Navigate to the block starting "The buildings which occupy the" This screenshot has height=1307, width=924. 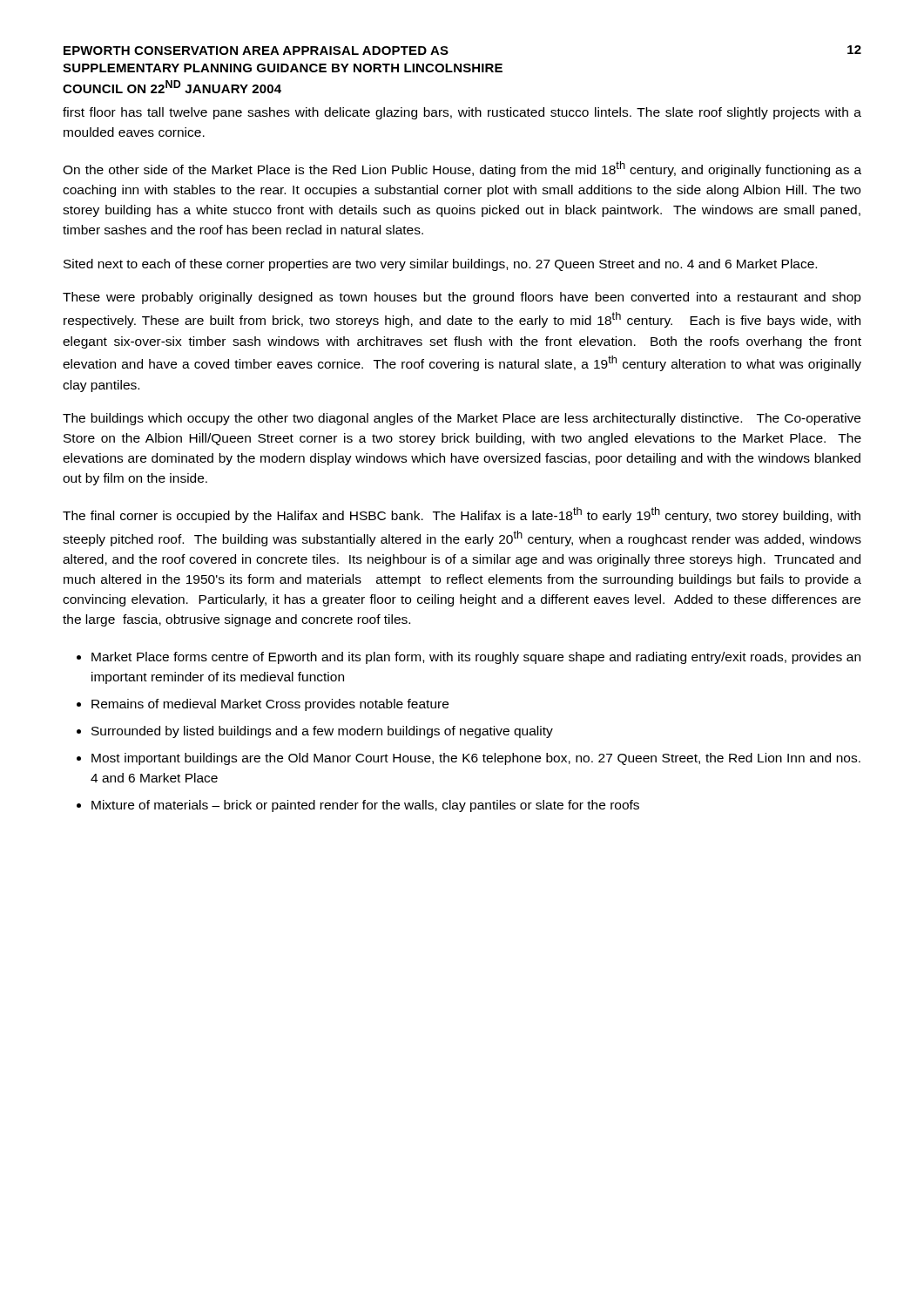(462, 448)
